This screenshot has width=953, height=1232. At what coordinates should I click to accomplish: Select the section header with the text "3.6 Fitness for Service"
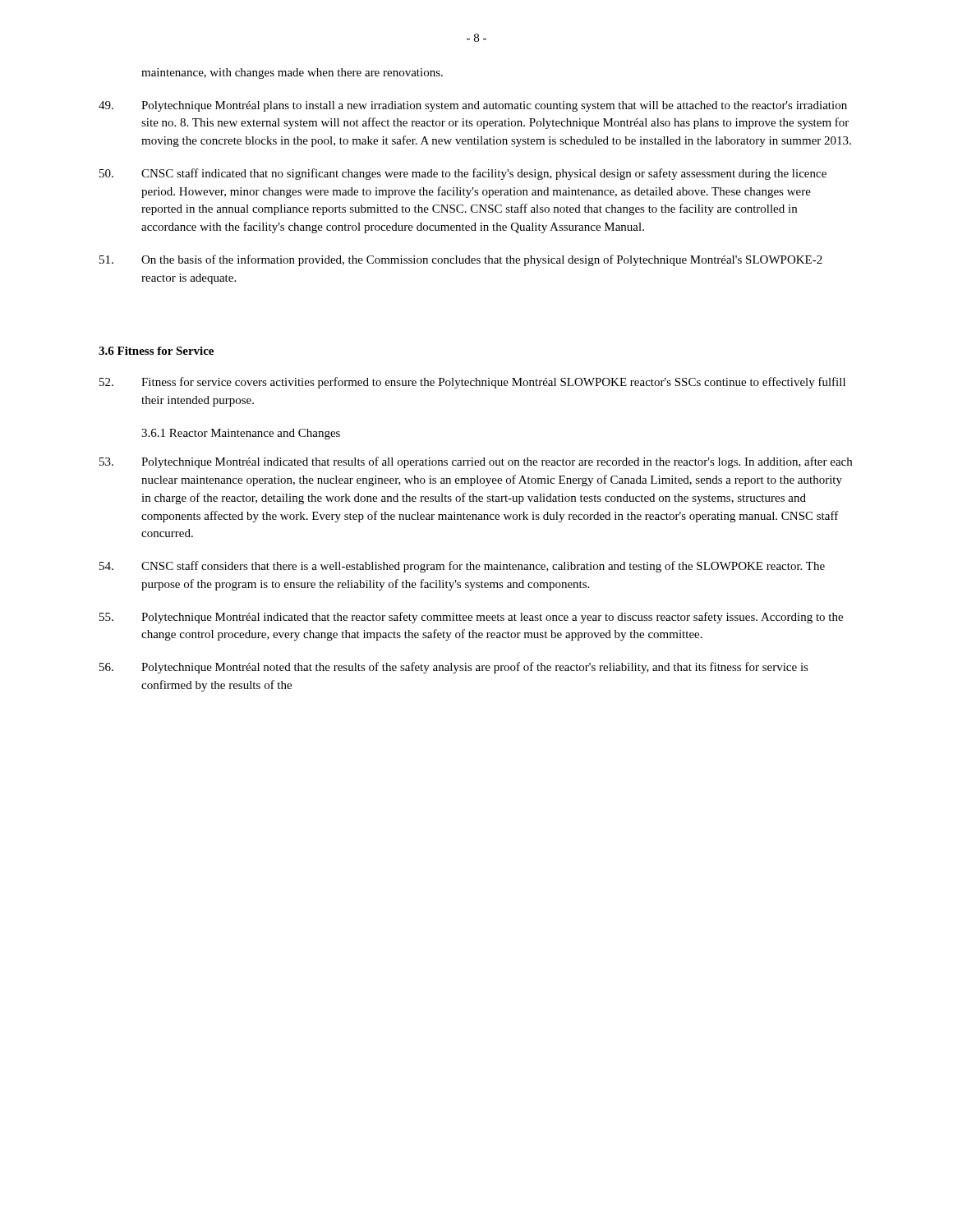[x=156, y=351]
